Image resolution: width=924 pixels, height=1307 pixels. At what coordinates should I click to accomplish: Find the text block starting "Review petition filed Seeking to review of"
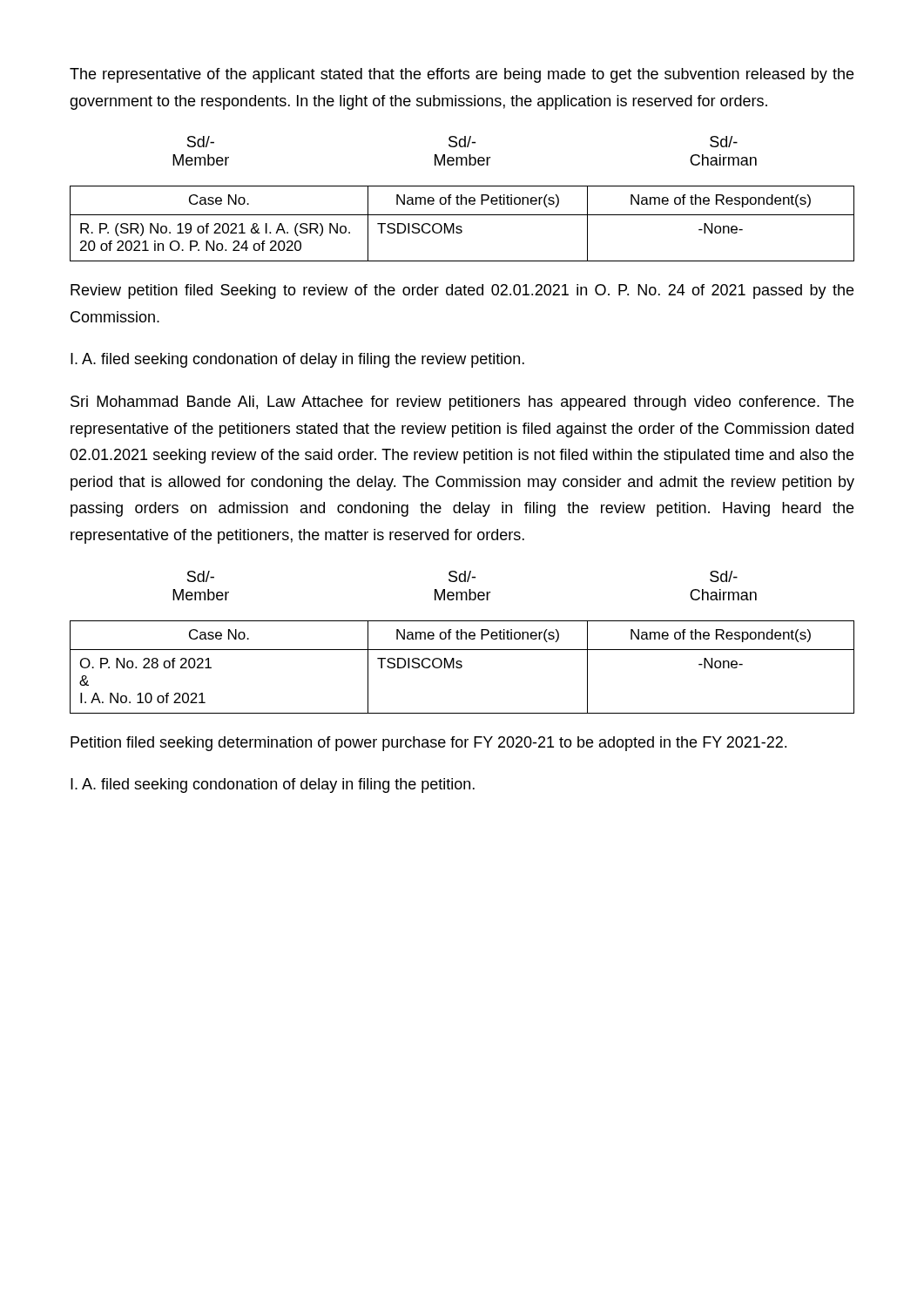462,304
